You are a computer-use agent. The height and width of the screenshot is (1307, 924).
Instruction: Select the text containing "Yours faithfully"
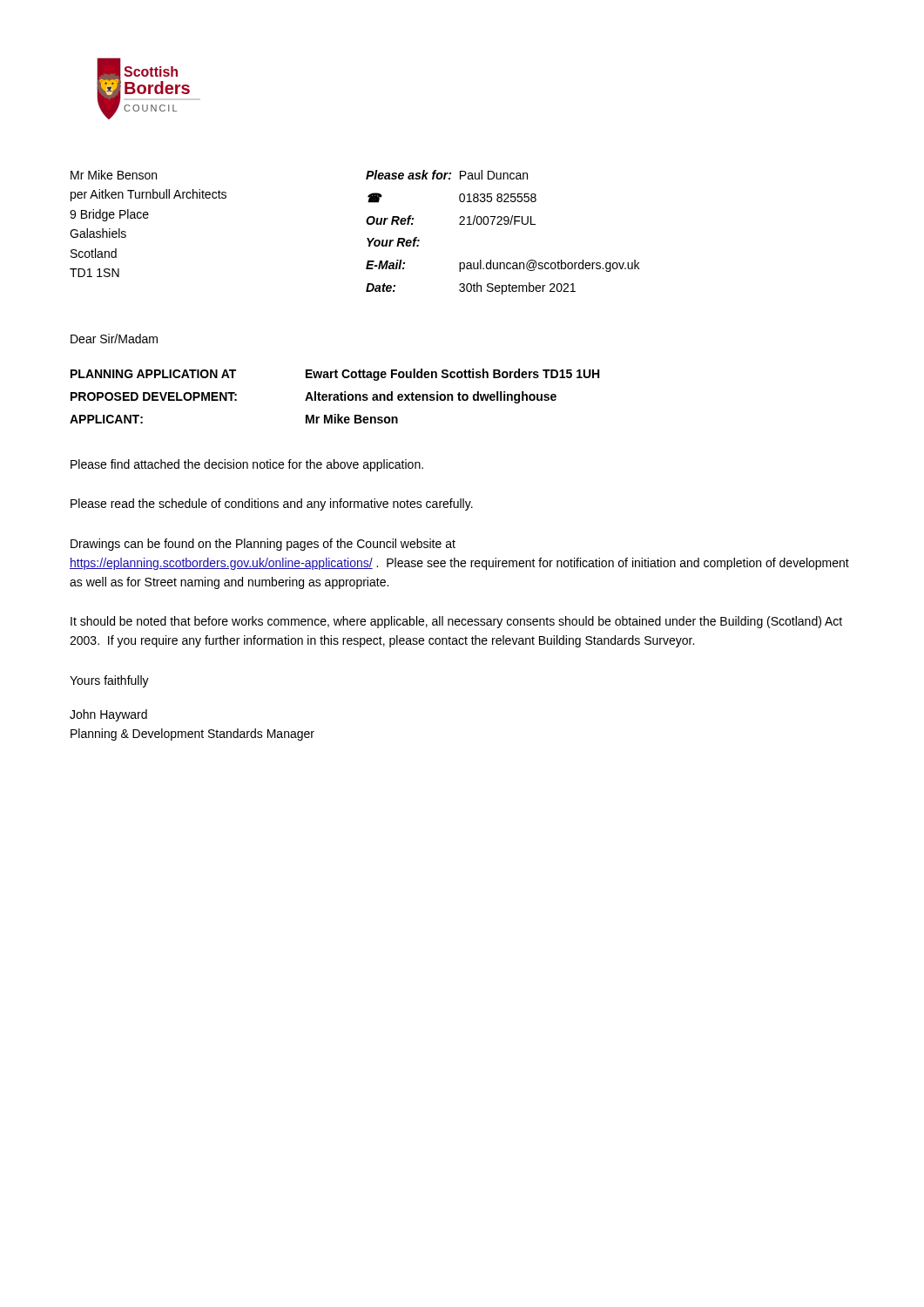109,680
